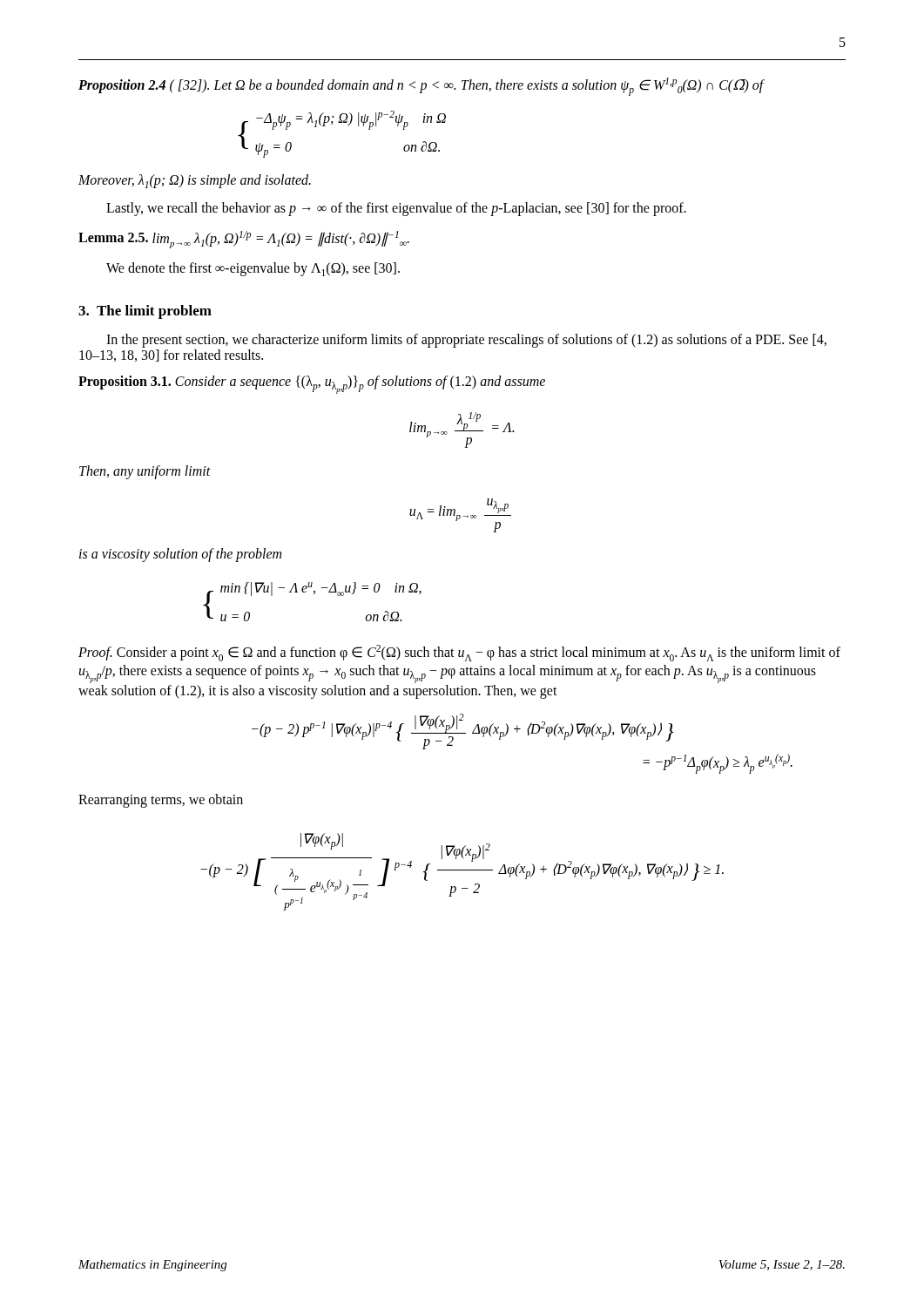Point to the text starting "uΛ = limp→∞ uλp,p"
The width and height of the screenshot is (924, 1307).
(x=460, y=513)
